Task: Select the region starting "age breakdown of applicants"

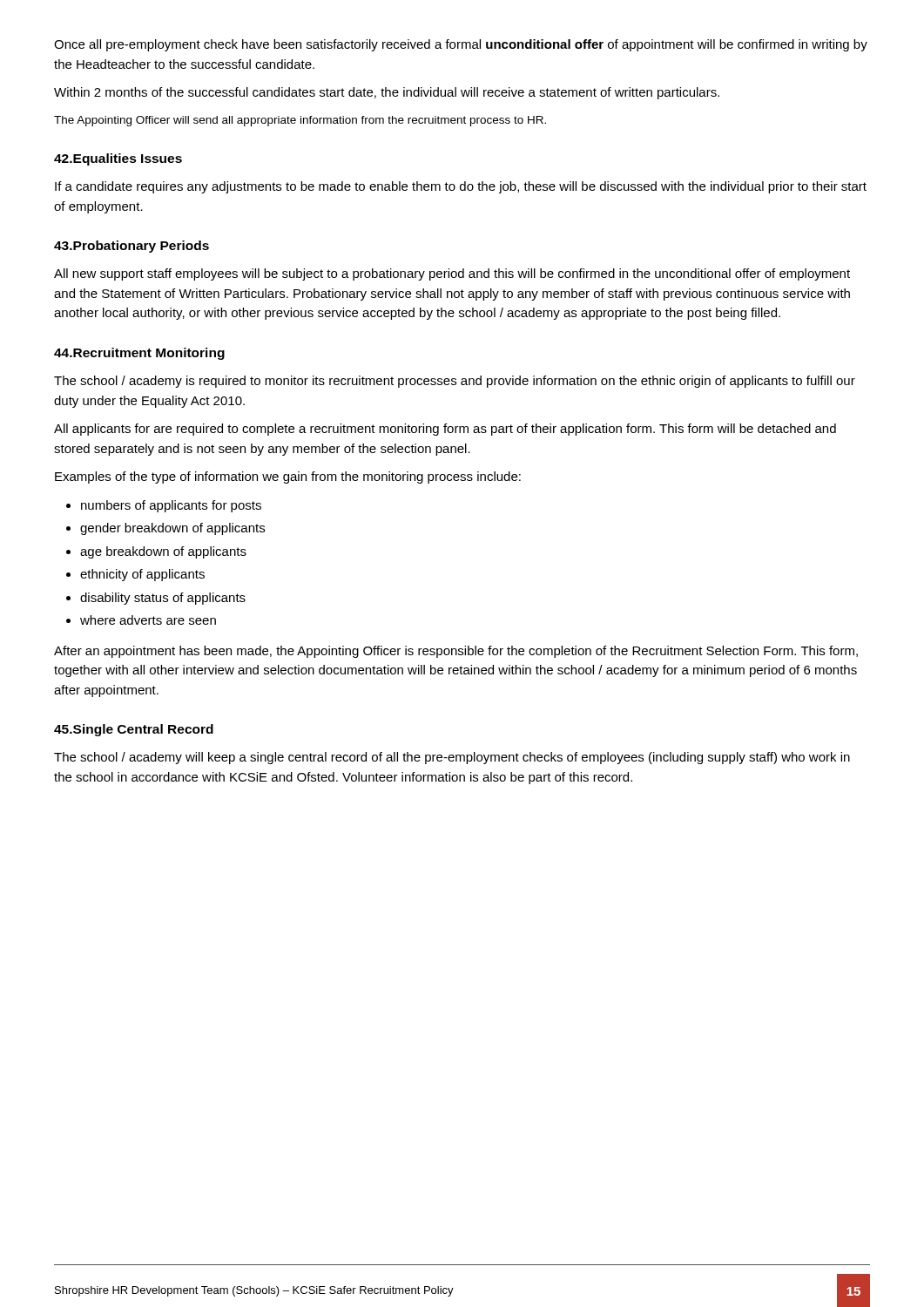Action: click(163, 551)
